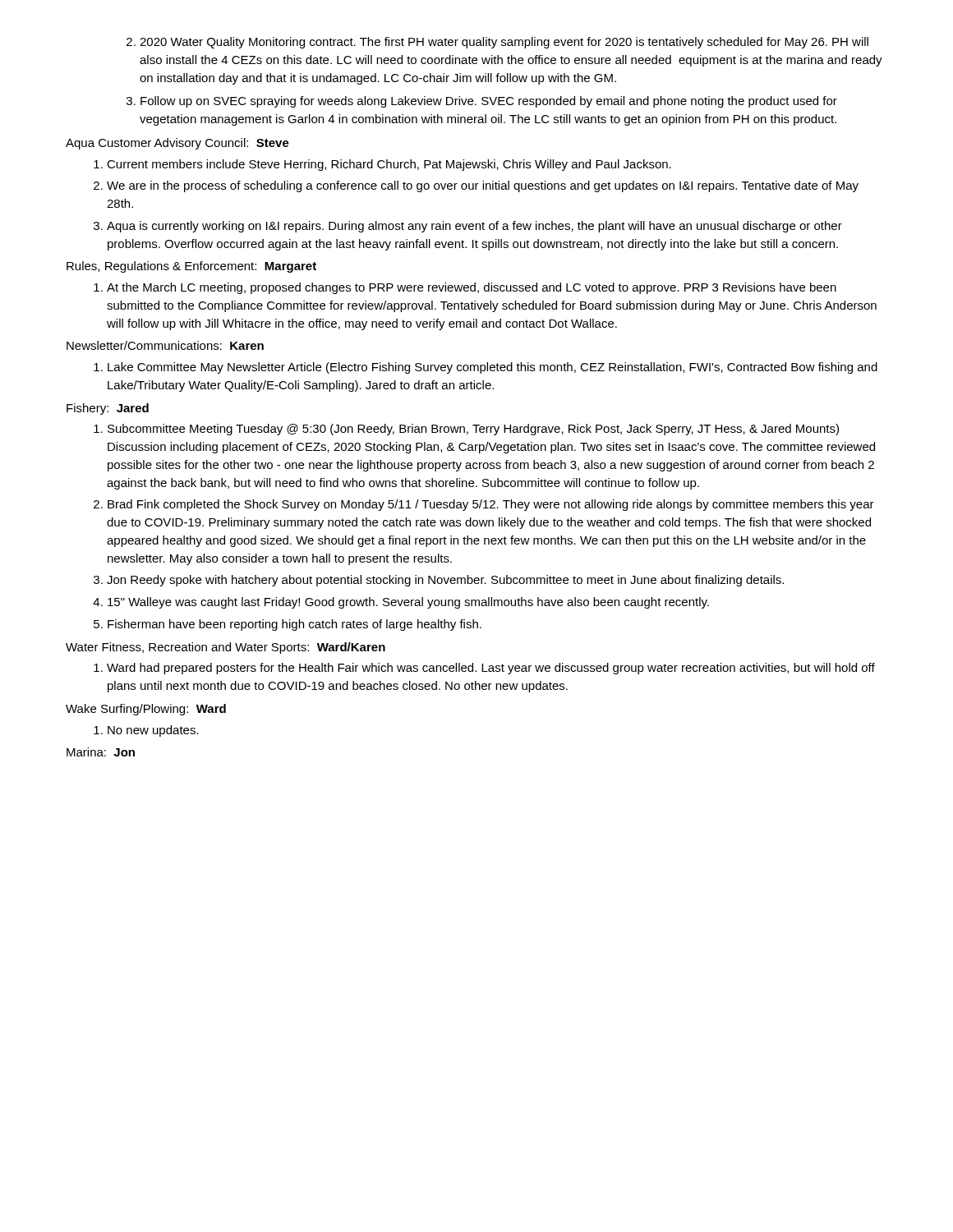Click on the list item with the text "Wake Surfing/Plowing: Ward No new"
Viewport: 953px width, 1232px height.
(x=146, y=710)
